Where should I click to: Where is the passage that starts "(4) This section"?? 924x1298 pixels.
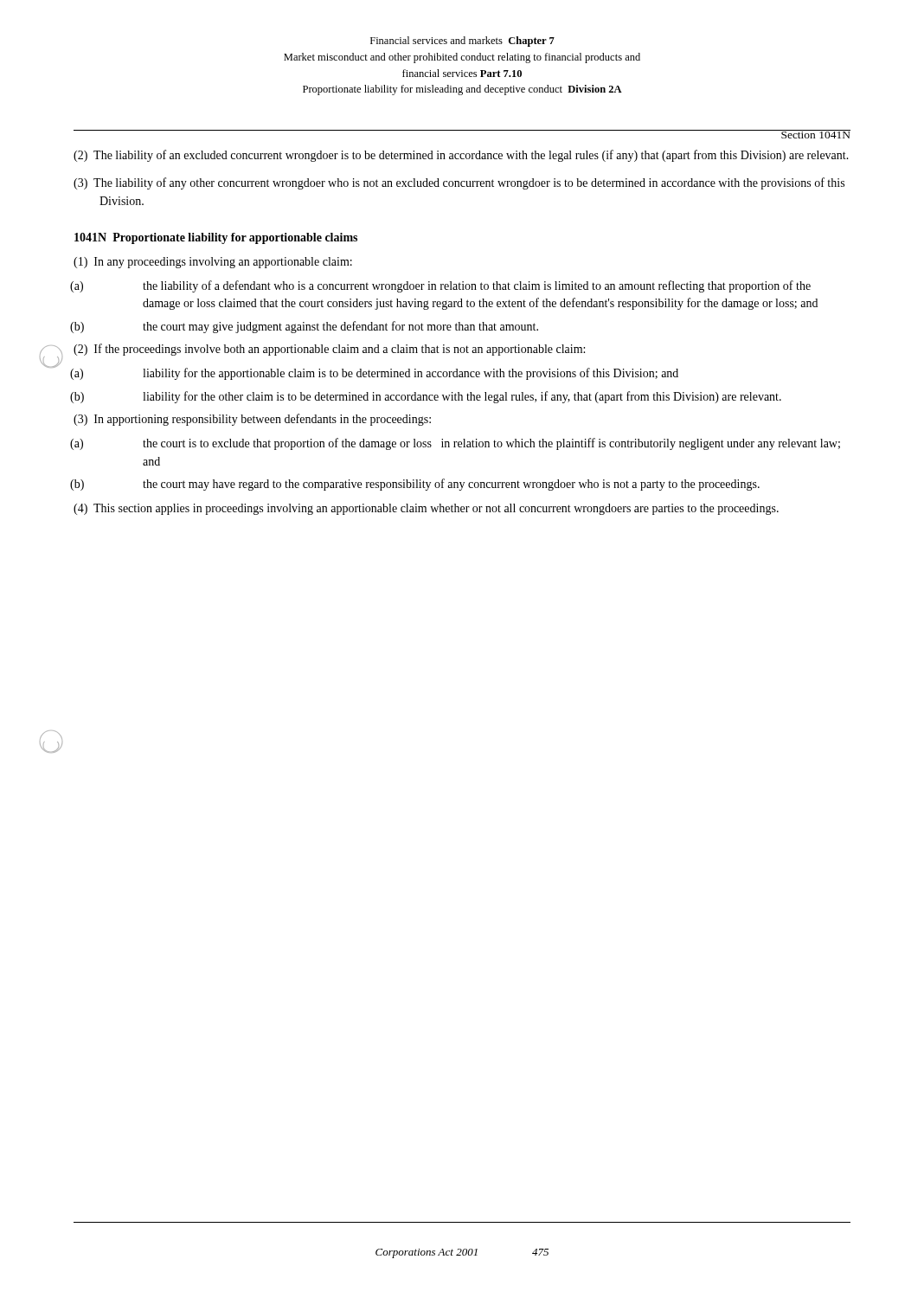pyautogui.click(x=426, y=509)
